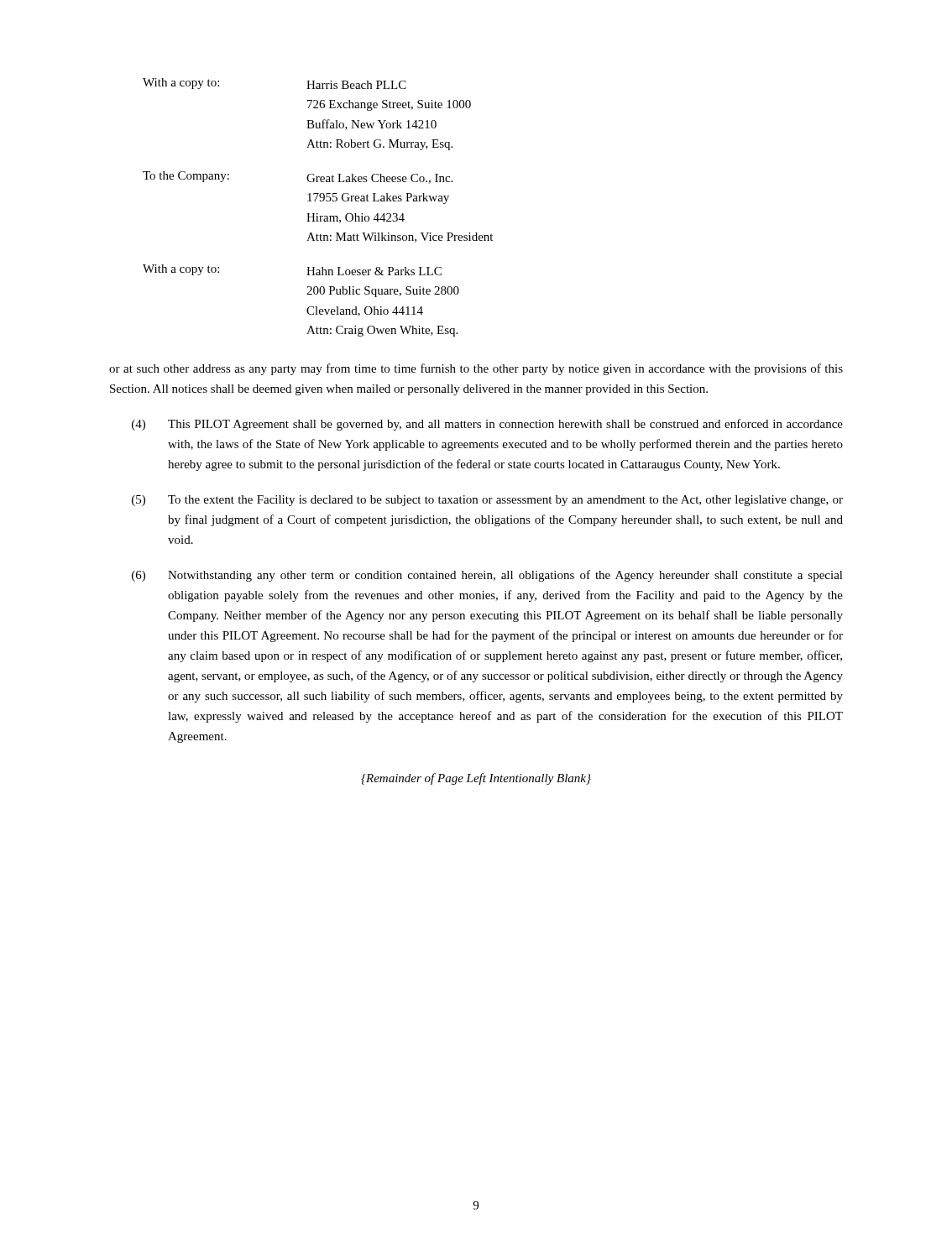Navigate to the block starting "(5) To the extent the"
This screenshot has height=1259, width=952.
[476, 520]
